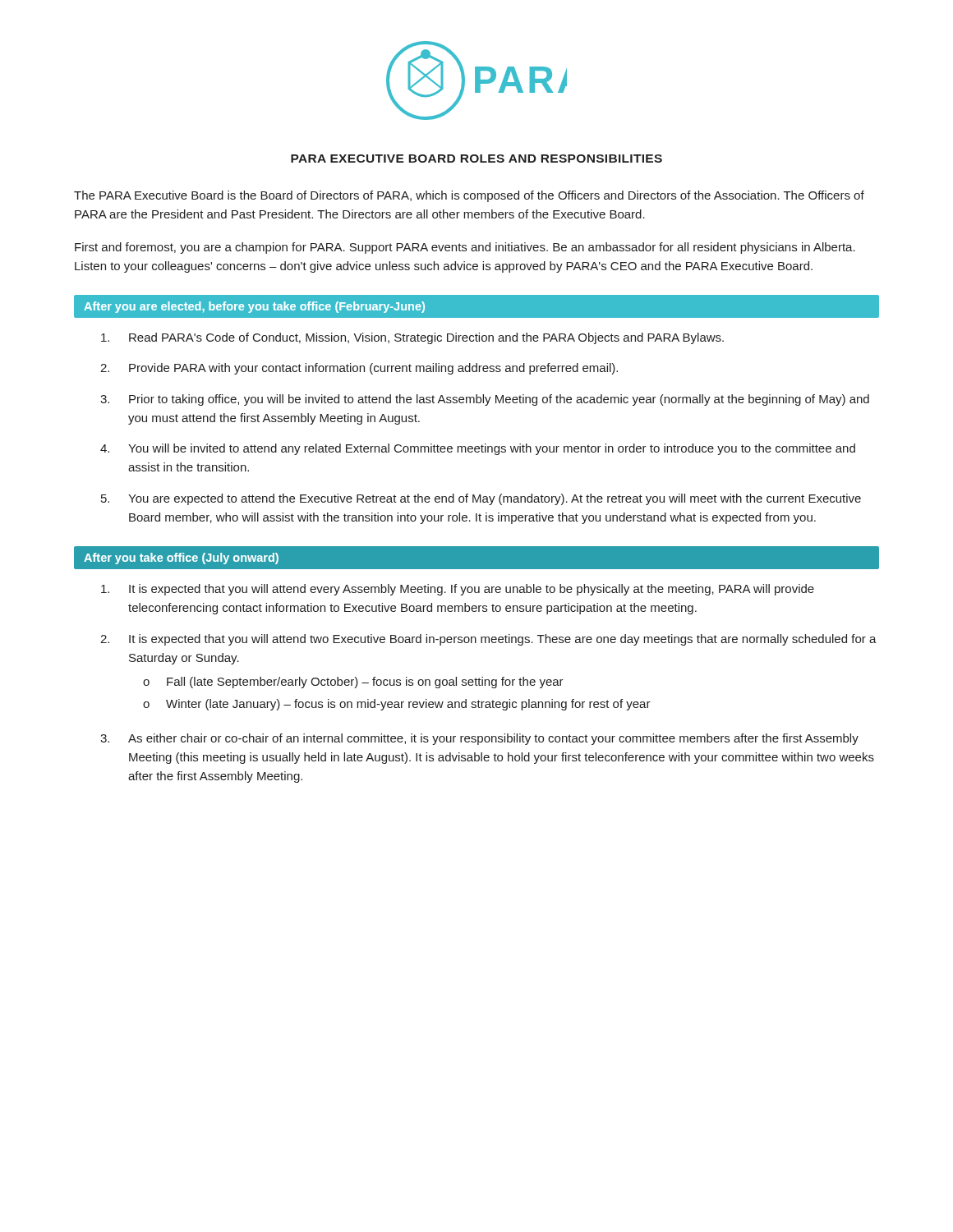The width and height of the screenshot is (953, 1232).
Task: Select the text starting "After you take office (July onward)"
Action: point(181,558)
